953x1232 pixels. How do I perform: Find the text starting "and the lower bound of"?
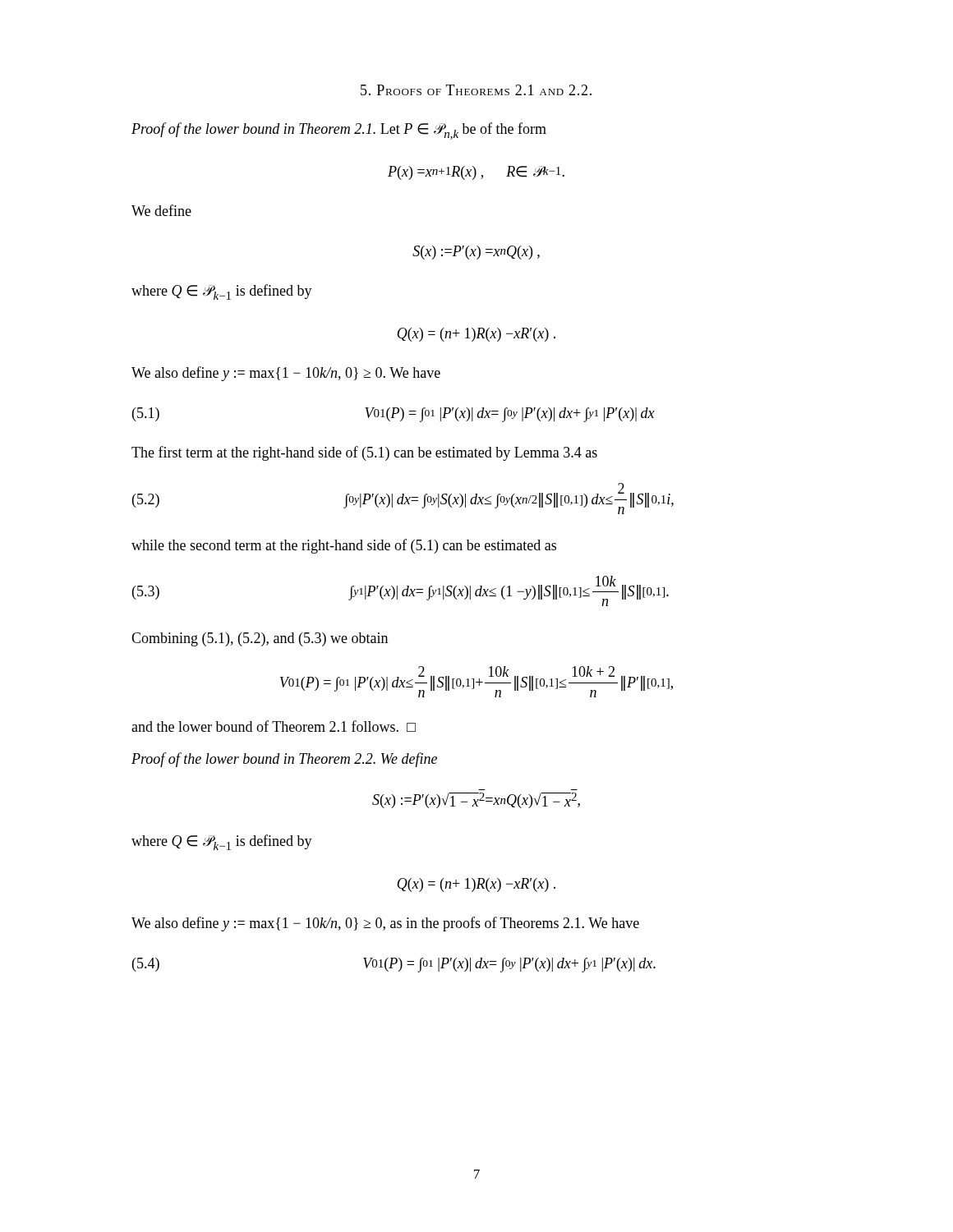(274, 727)
